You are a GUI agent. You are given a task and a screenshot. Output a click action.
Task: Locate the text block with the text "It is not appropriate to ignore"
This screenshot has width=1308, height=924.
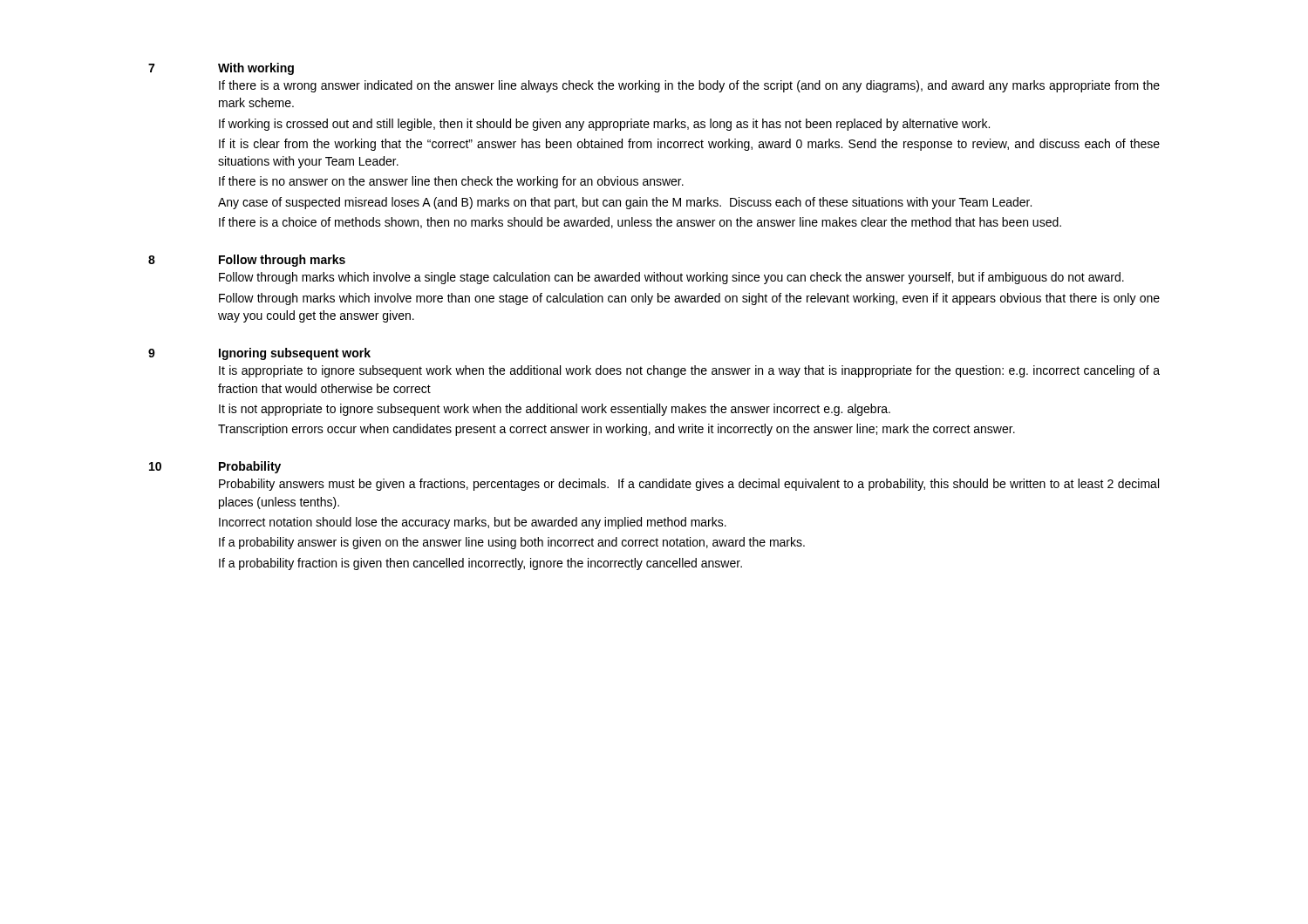pyautogui.click(x=555, y=409)
